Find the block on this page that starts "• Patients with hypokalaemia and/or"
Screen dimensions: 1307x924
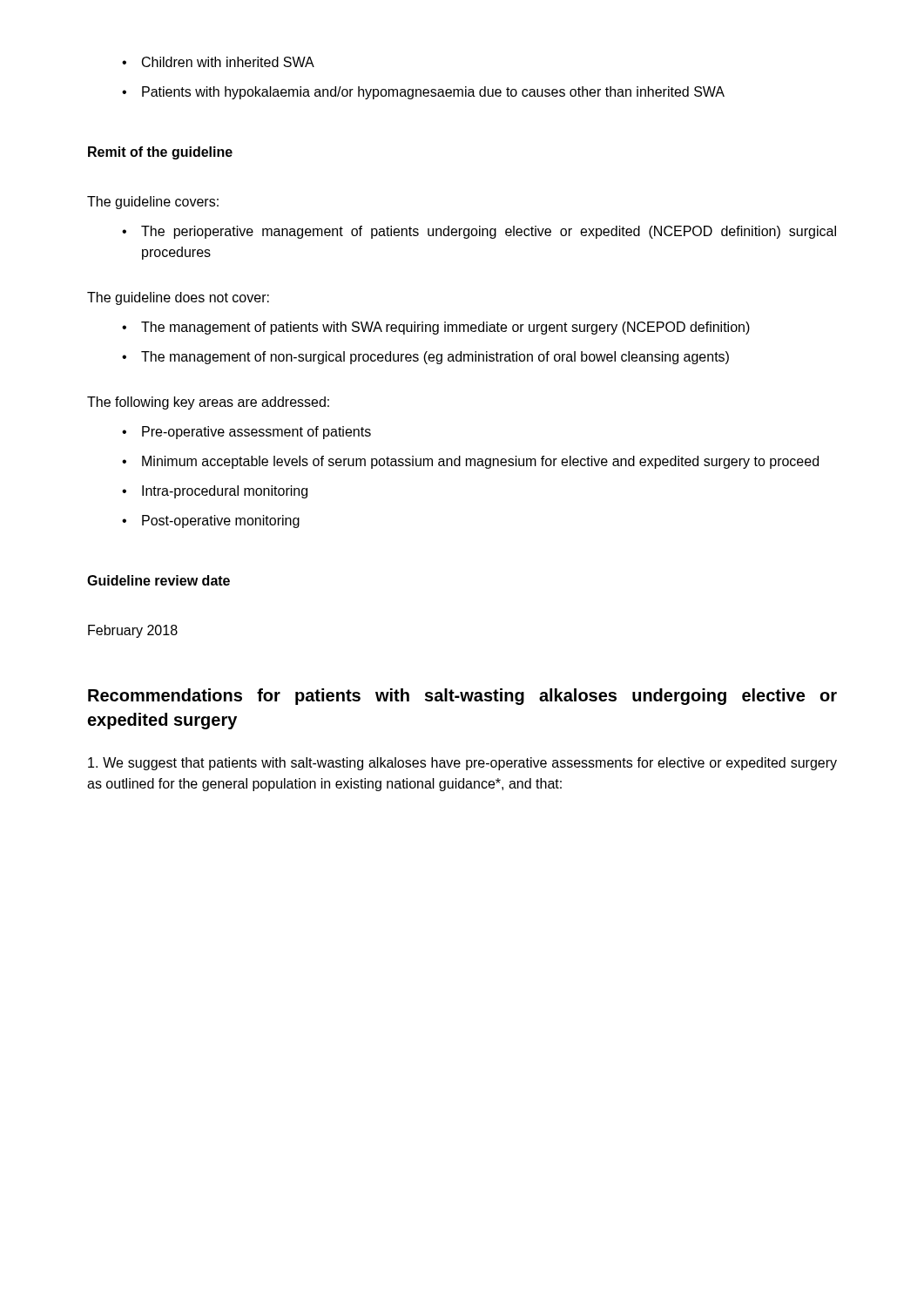[479, 92]
